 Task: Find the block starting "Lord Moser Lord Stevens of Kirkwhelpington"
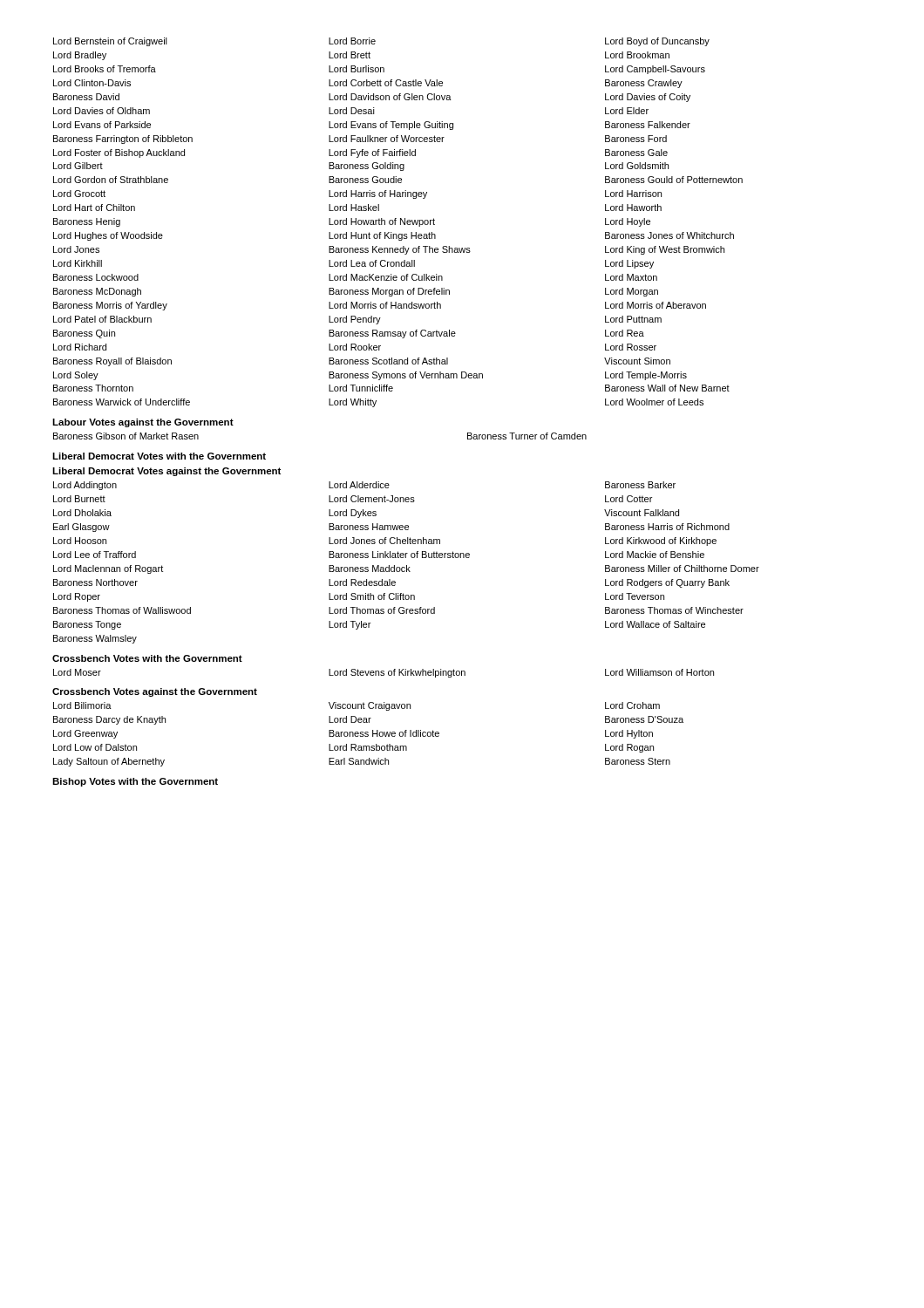coord(462,673)
